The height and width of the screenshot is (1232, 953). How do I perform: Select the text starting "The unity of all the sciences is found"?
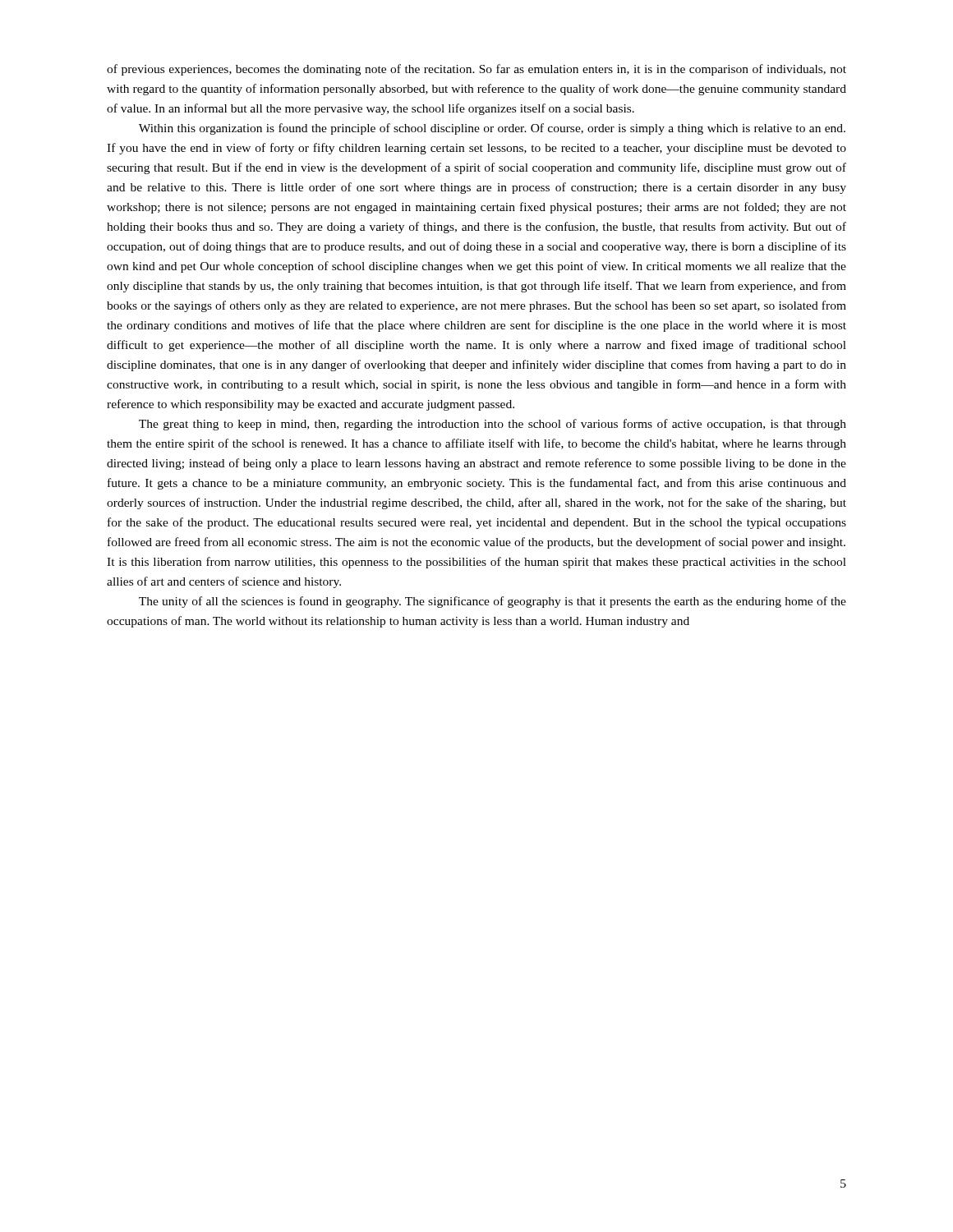(x=476, y=611)
